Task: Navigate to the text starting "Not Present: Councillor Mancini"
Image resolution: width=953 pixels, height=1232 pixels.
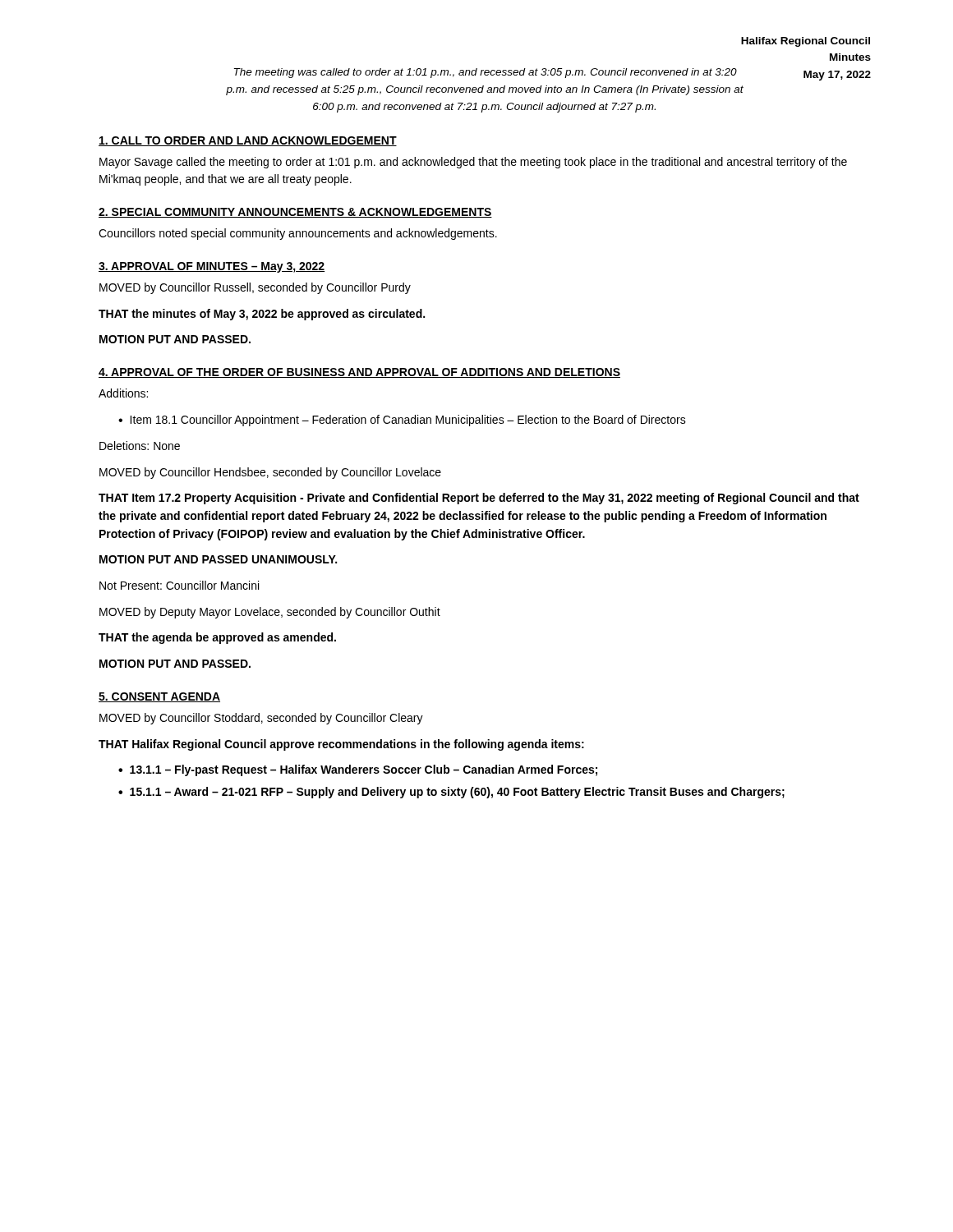Action: (x=179, y=586)
